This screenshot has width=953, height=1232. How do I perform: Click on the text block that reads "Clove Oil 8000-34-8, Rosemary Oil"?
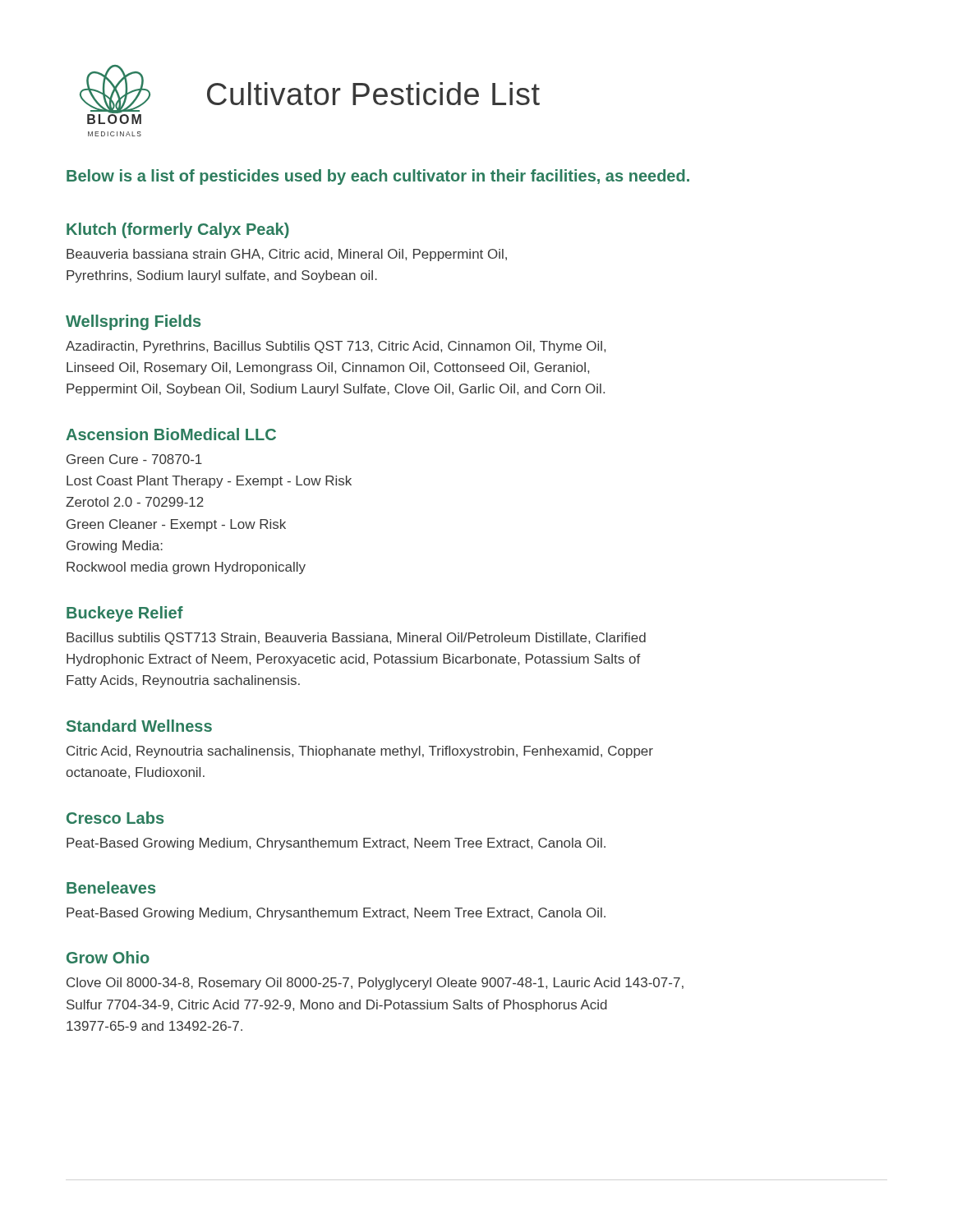tap(375, 1005)
